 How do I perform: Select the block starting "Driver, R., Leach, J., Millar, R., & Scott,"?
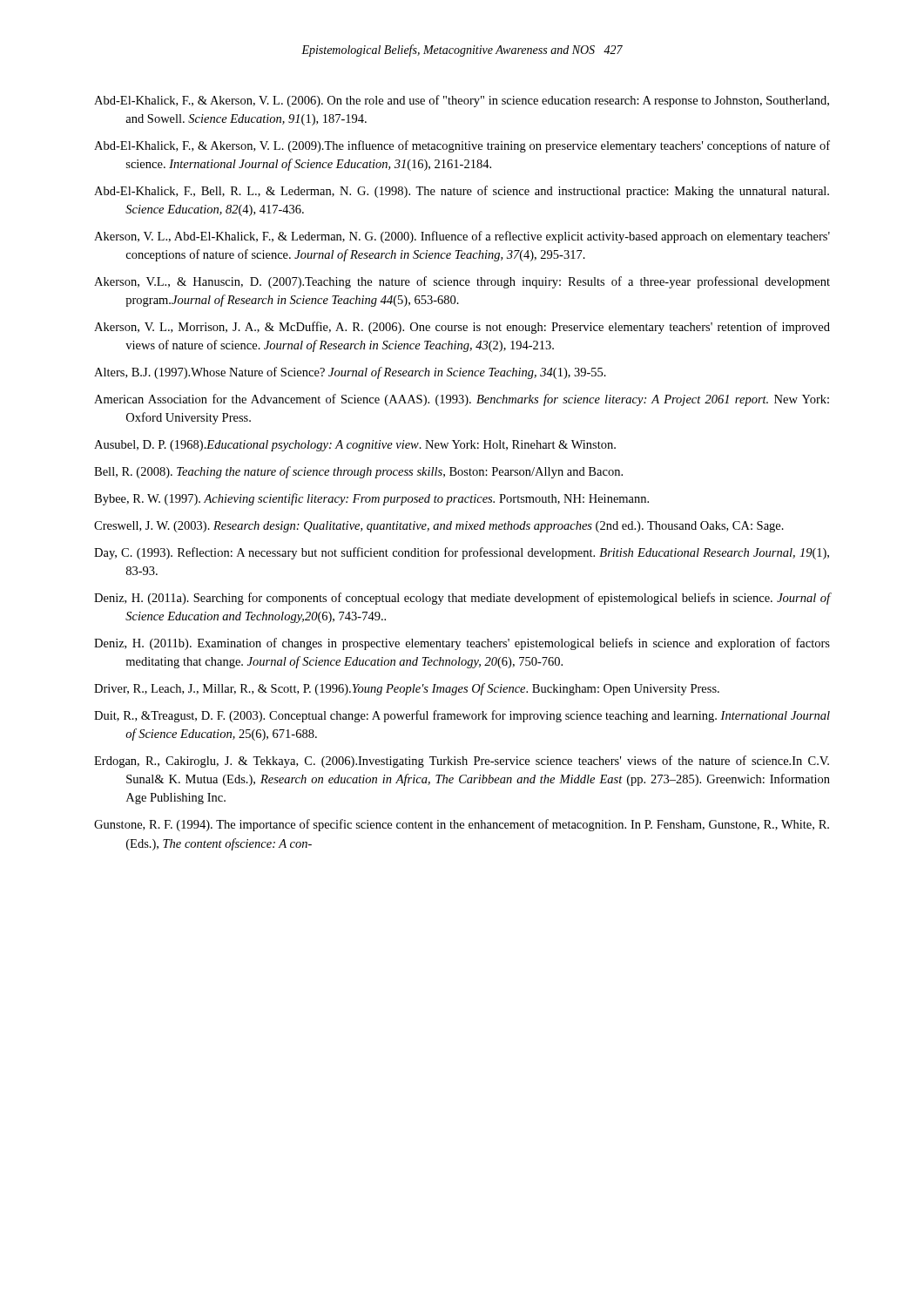click(x=462, y=689)
